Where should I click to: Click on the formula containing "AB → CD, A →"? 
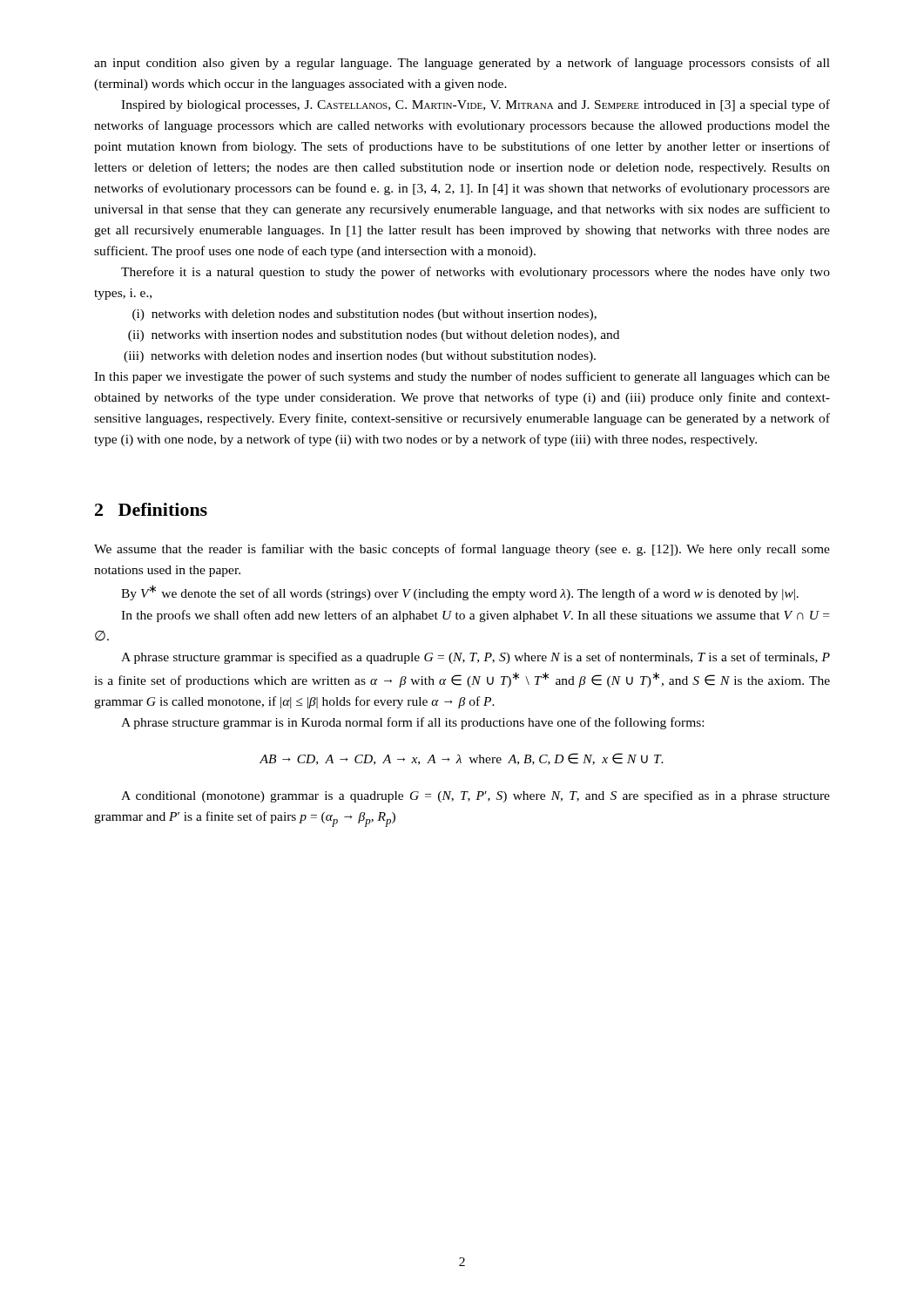(x=462, y=758)
